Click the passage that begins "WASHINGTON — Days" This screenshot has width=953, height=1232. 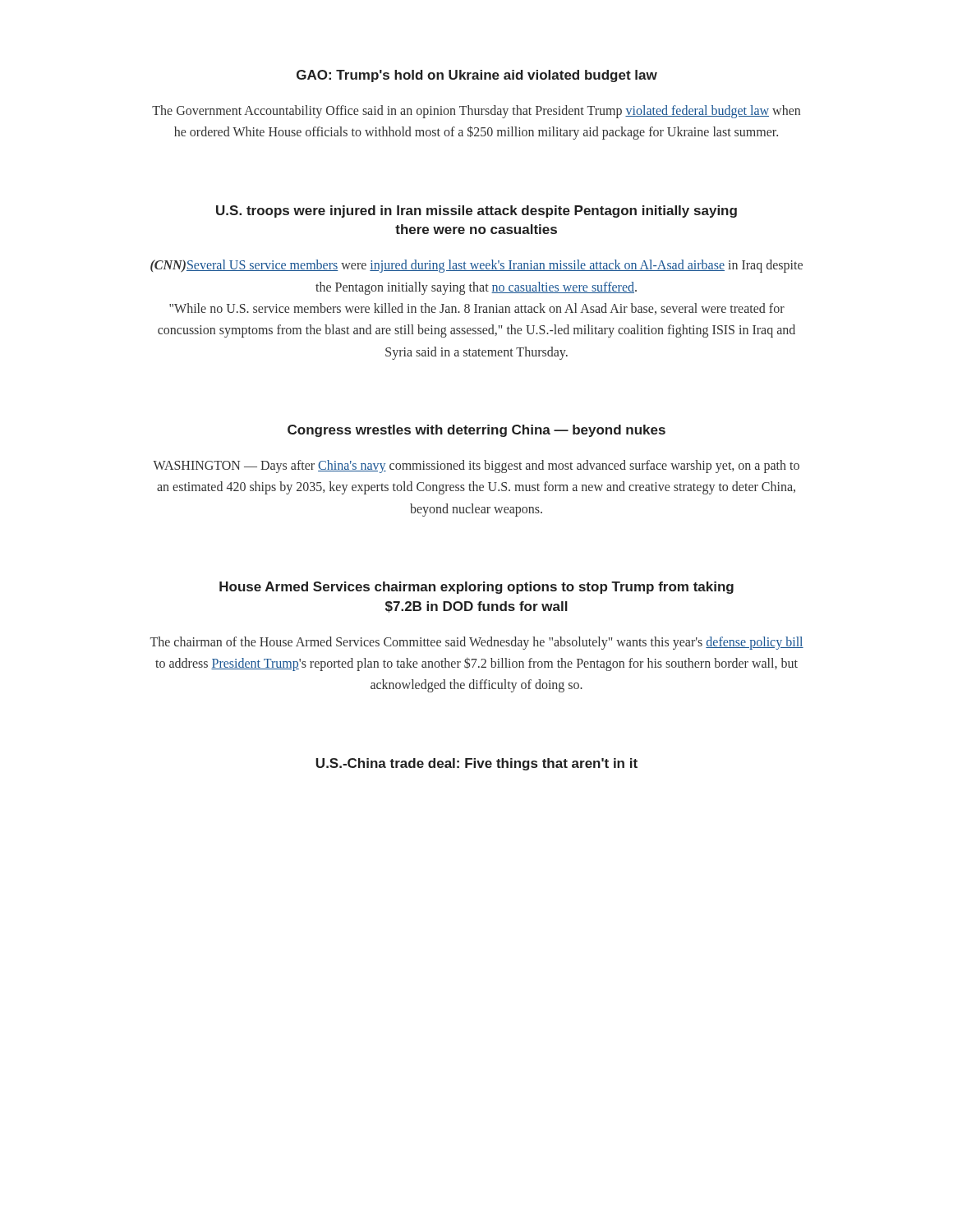476,487
